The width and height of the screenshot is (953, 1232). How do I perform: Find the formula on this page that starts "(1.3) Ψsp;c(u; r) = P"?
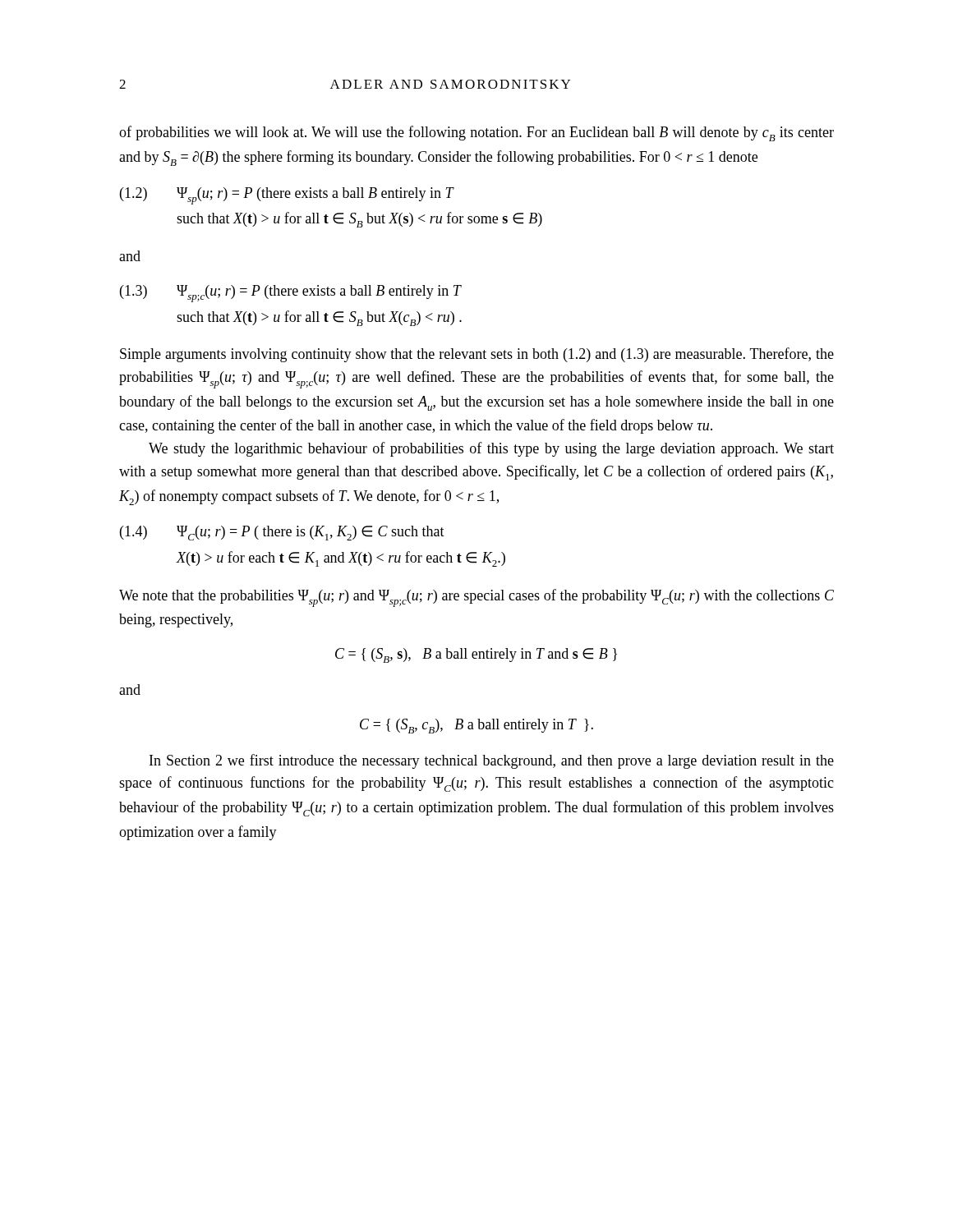point(291,294)
